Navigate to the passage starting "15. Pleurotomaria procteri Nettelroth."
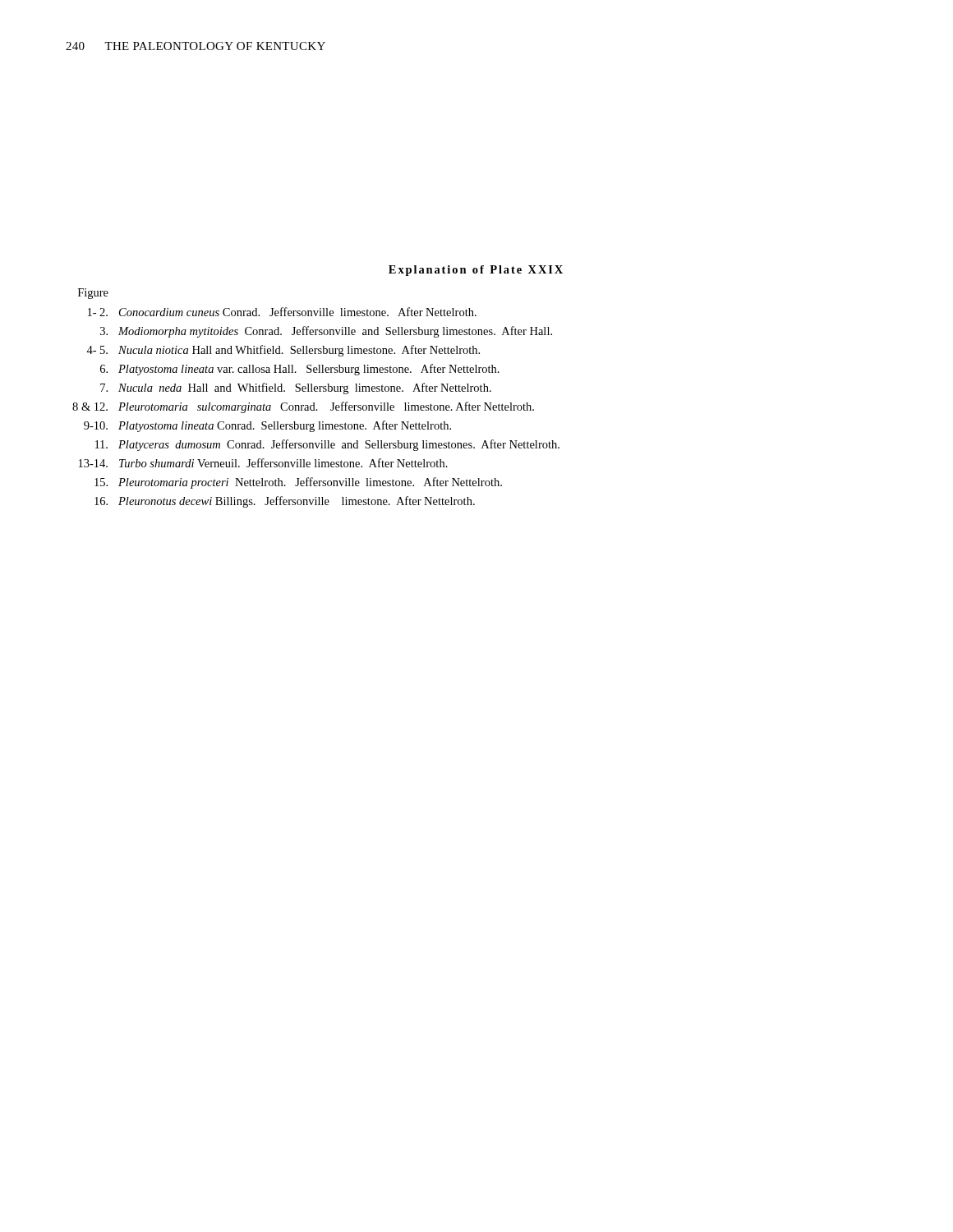 476,483
